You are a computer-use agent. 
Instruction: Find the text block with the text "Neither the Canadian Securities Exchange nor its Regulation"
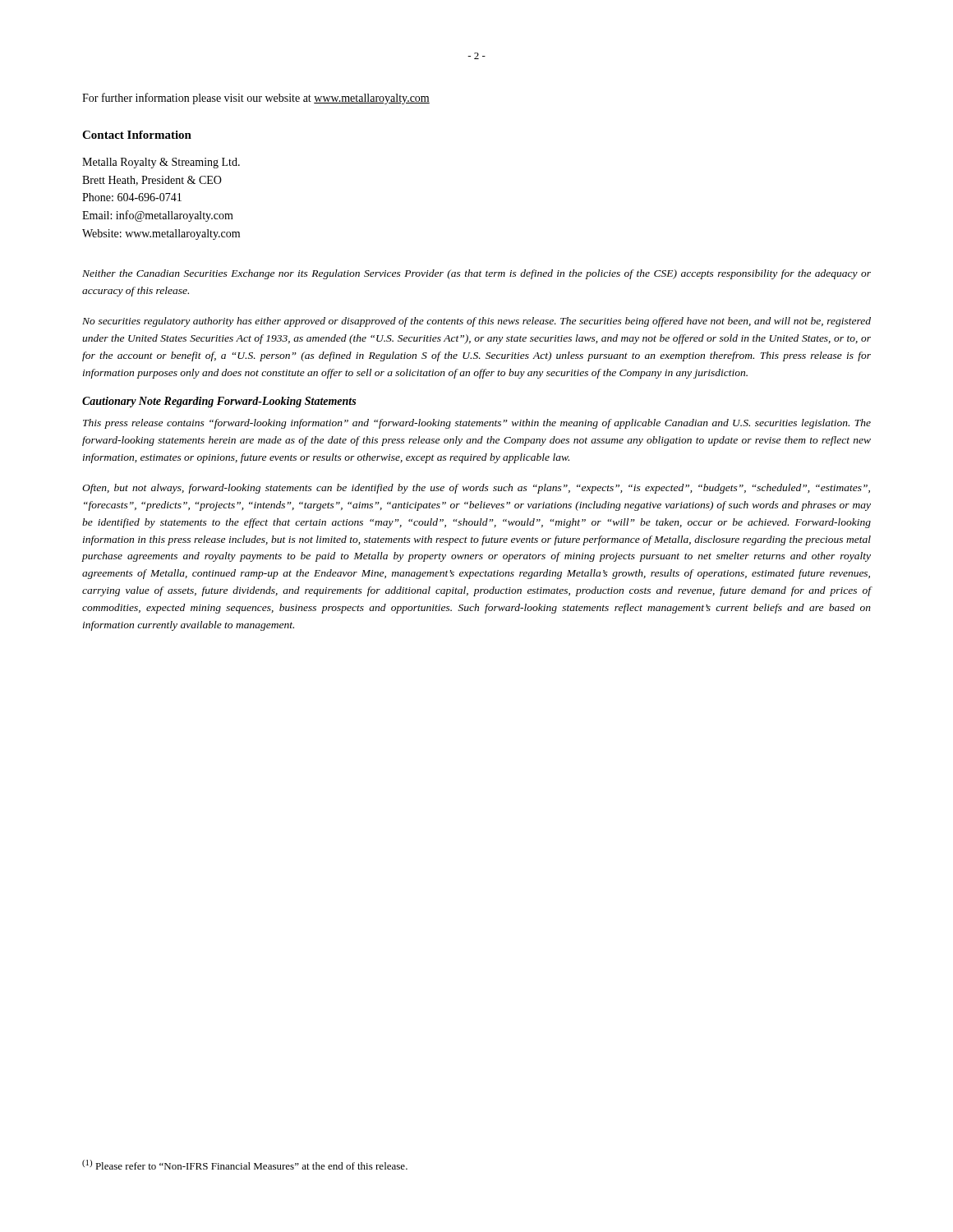click(x=476, y=282)
